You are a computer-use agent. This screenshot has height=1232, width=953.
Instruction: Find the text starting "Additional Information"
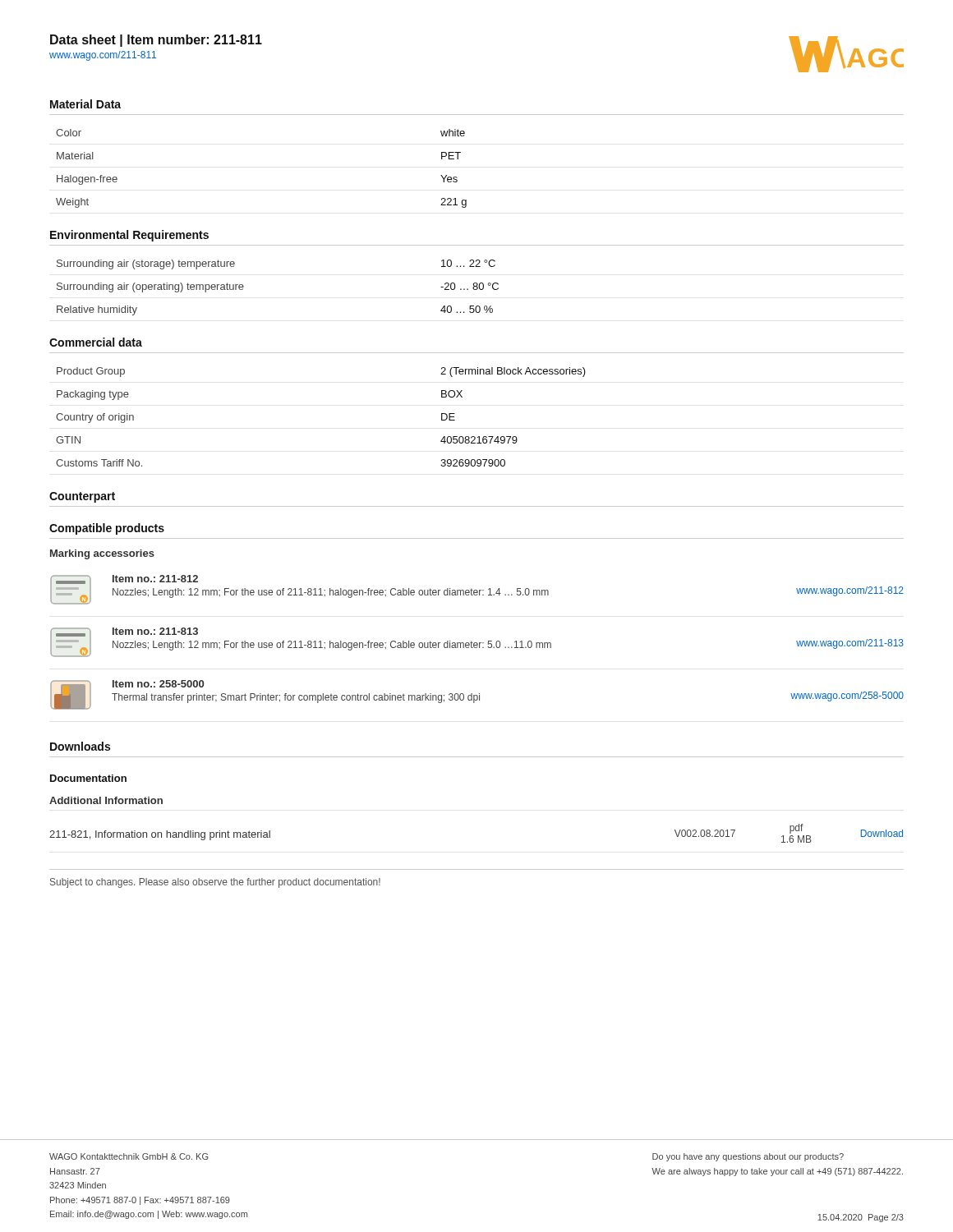106,800
